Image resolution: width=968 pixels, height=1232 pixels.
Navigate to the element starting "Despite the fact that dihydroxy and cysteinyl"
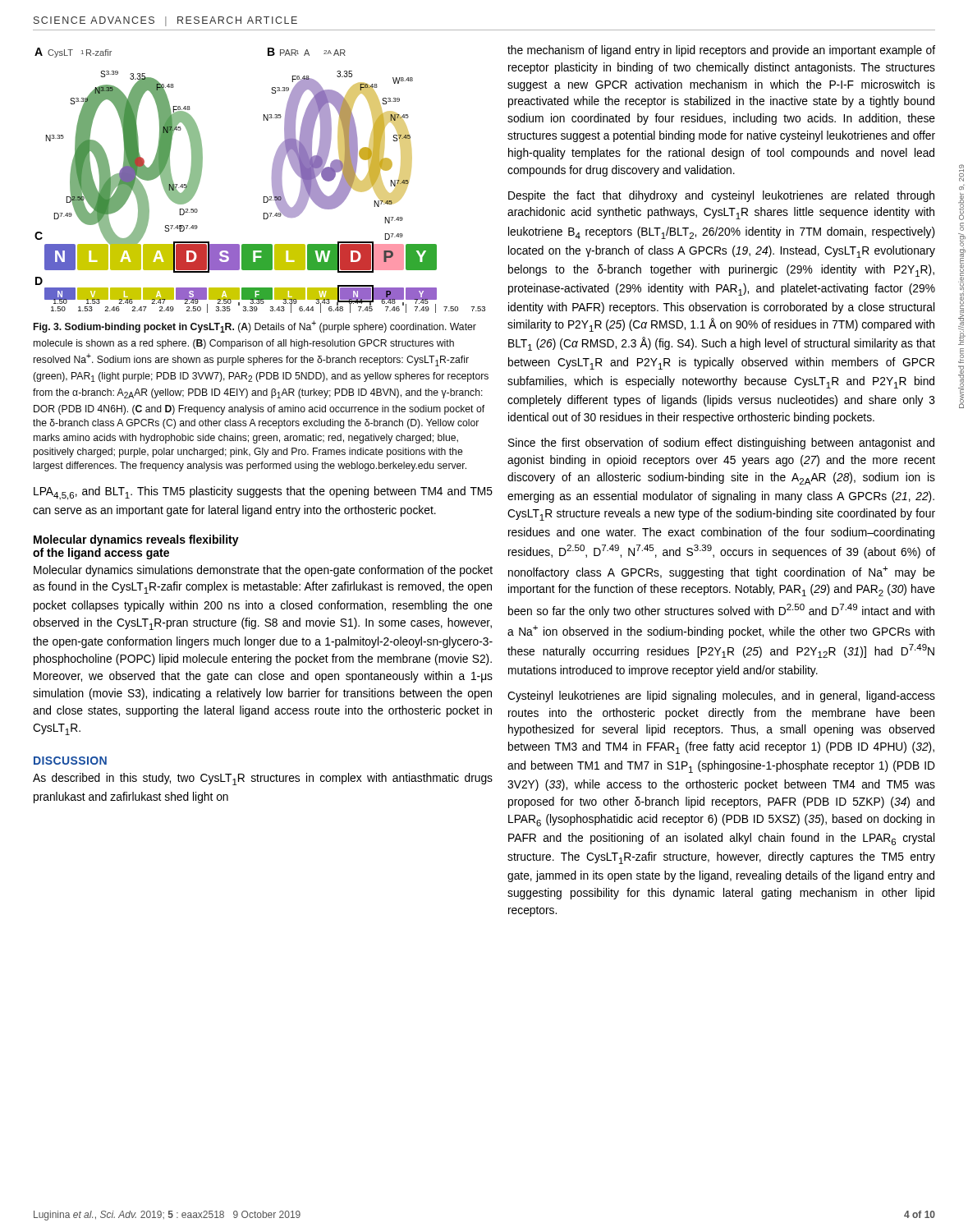pos(721,307)
